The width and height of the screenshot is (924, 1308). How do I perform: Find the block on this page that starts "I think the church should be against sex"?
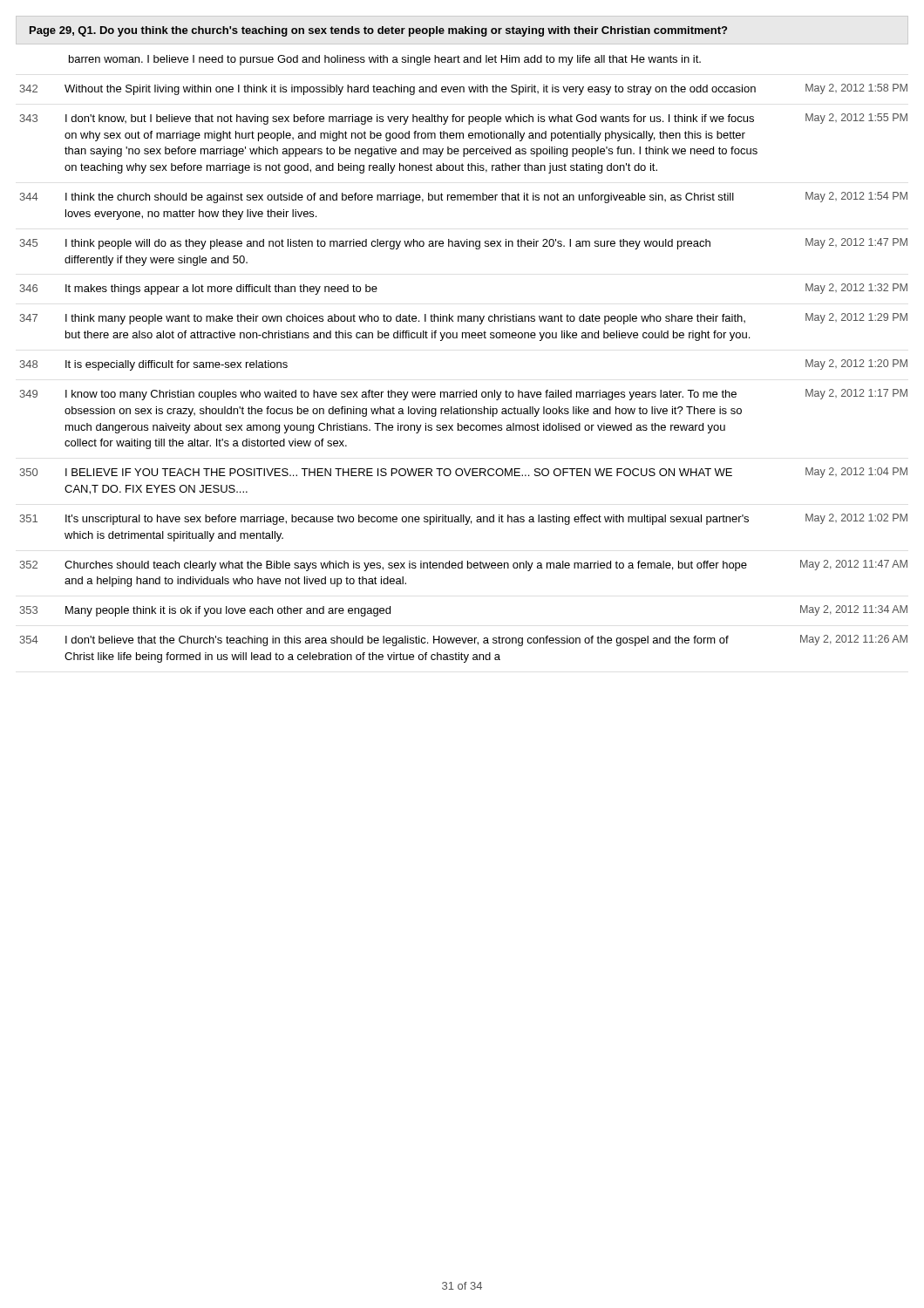coord(399,205)
